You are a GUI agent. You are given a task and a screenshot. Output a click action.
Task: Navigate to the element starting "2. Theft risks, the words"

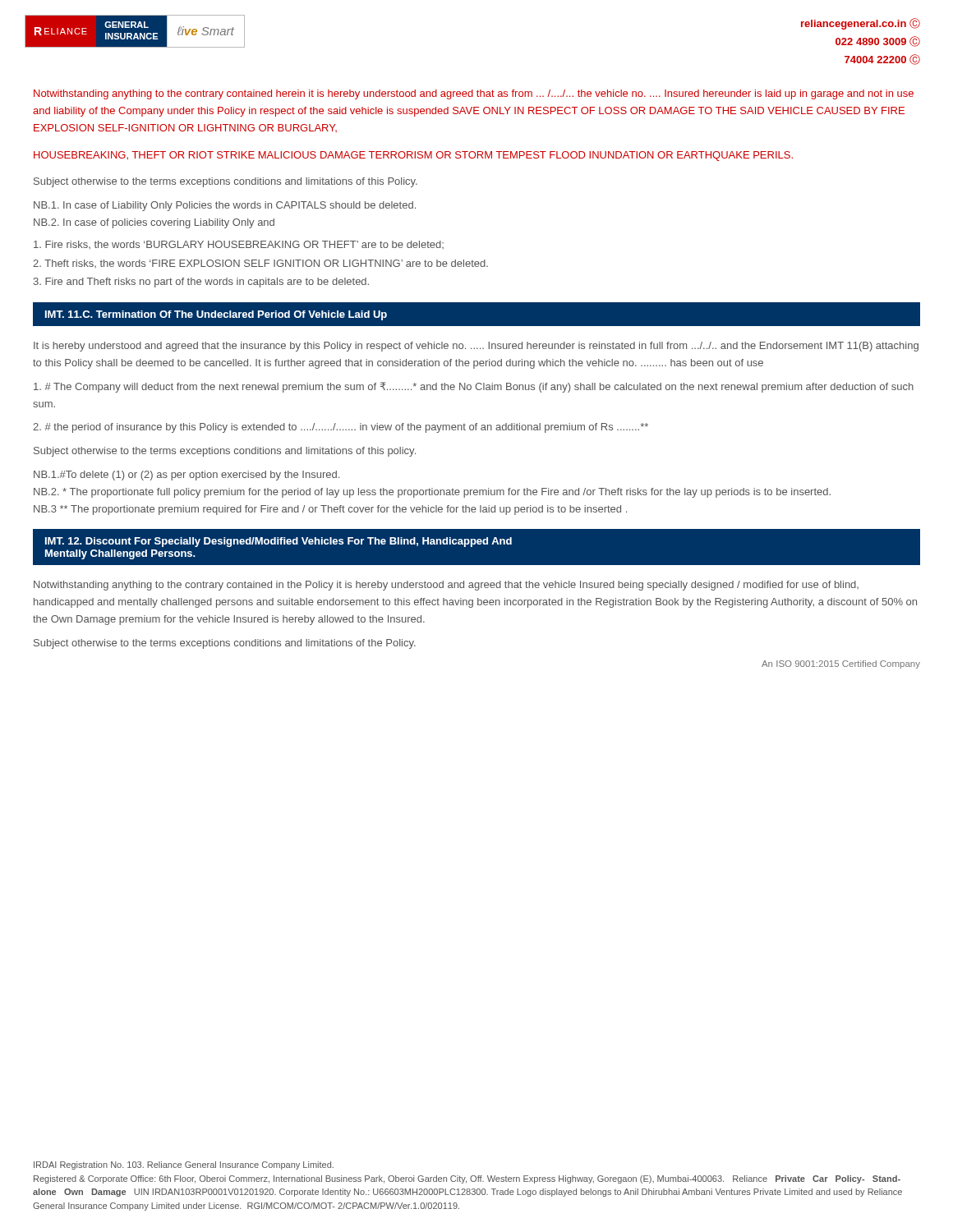click(261, 263)
